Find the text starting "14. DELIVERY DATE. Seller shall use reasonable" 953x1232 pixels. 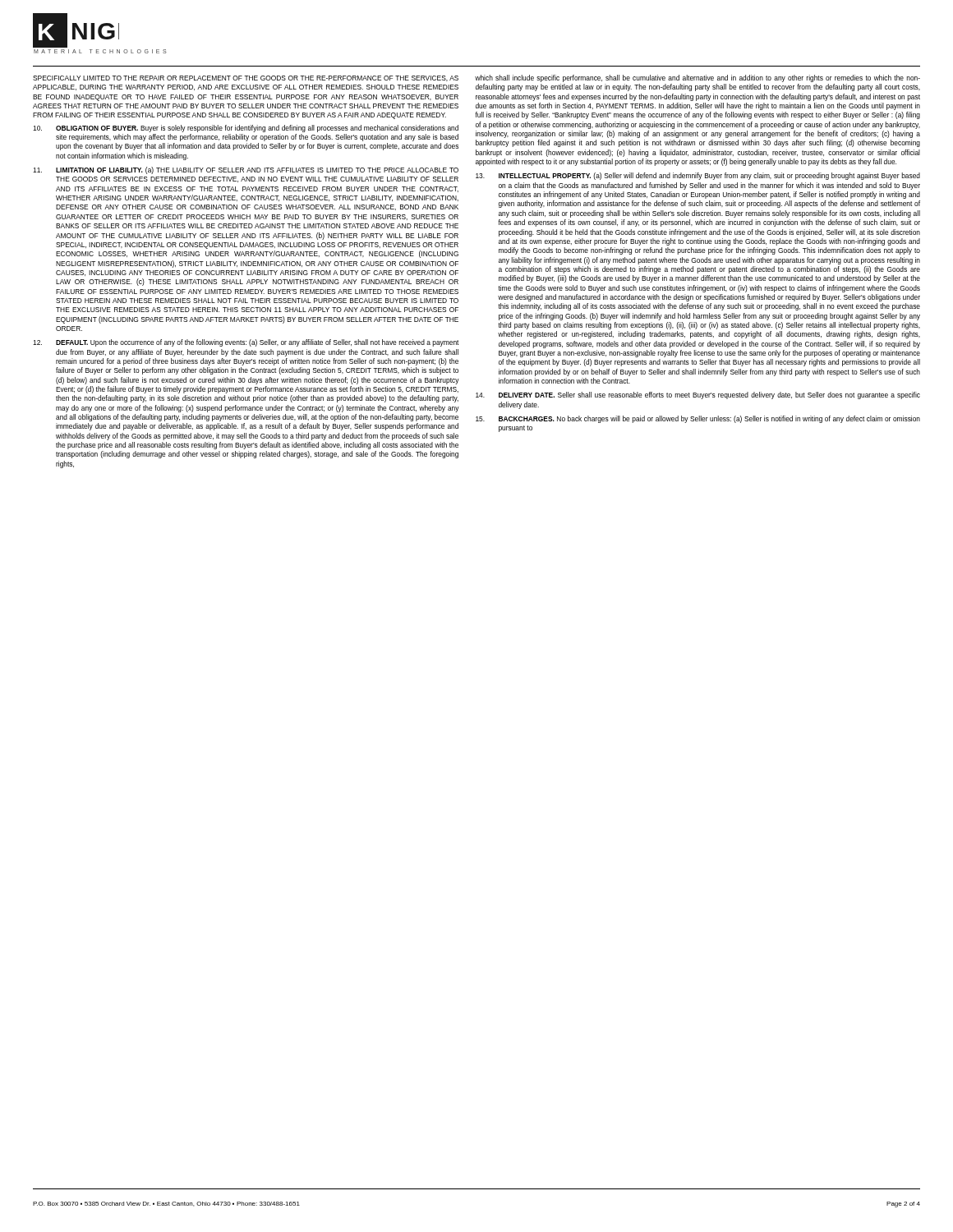coord(698,401)
